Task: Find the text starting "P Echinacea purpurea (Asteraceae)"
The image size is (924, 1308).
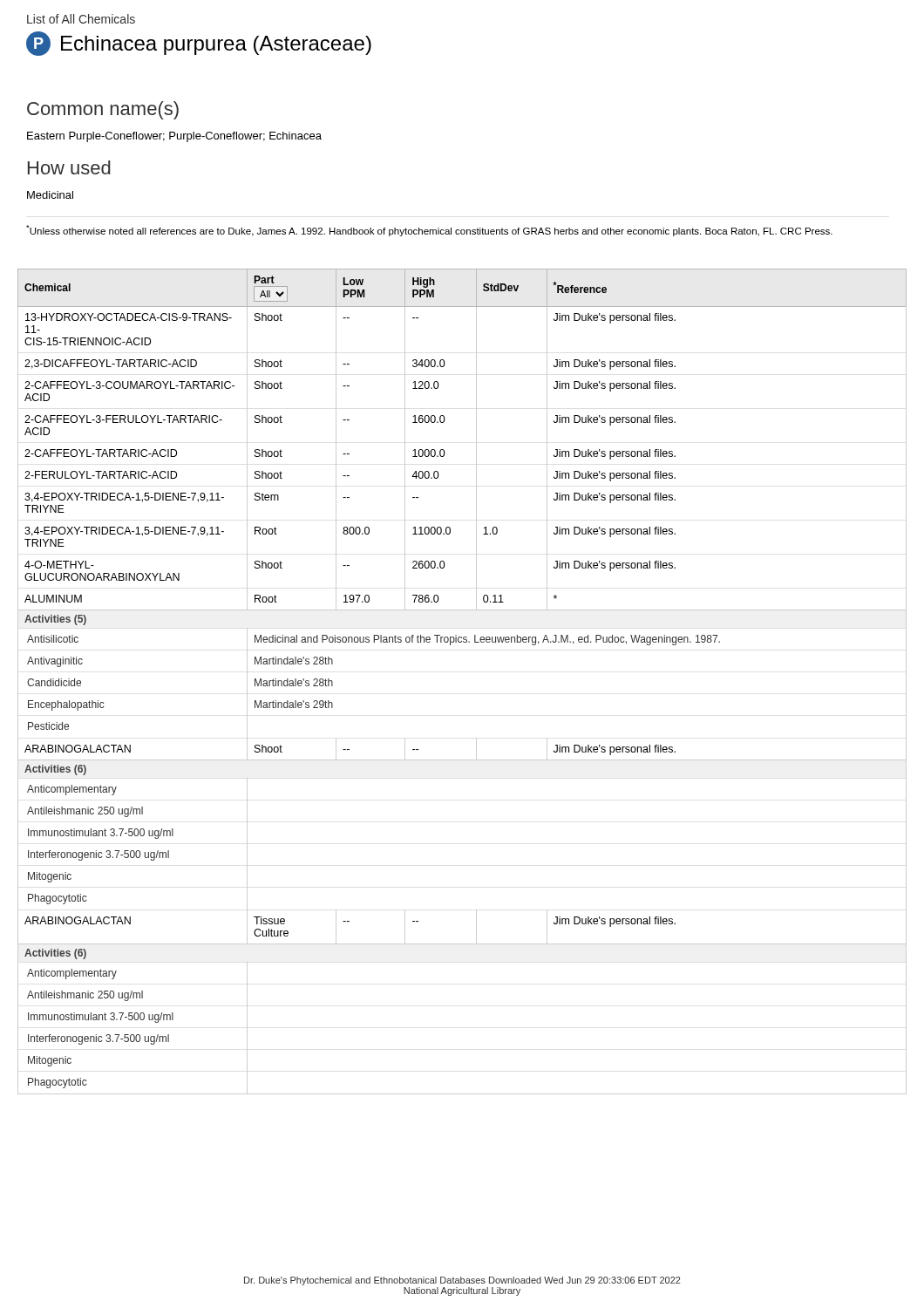Action: [199, 44]
